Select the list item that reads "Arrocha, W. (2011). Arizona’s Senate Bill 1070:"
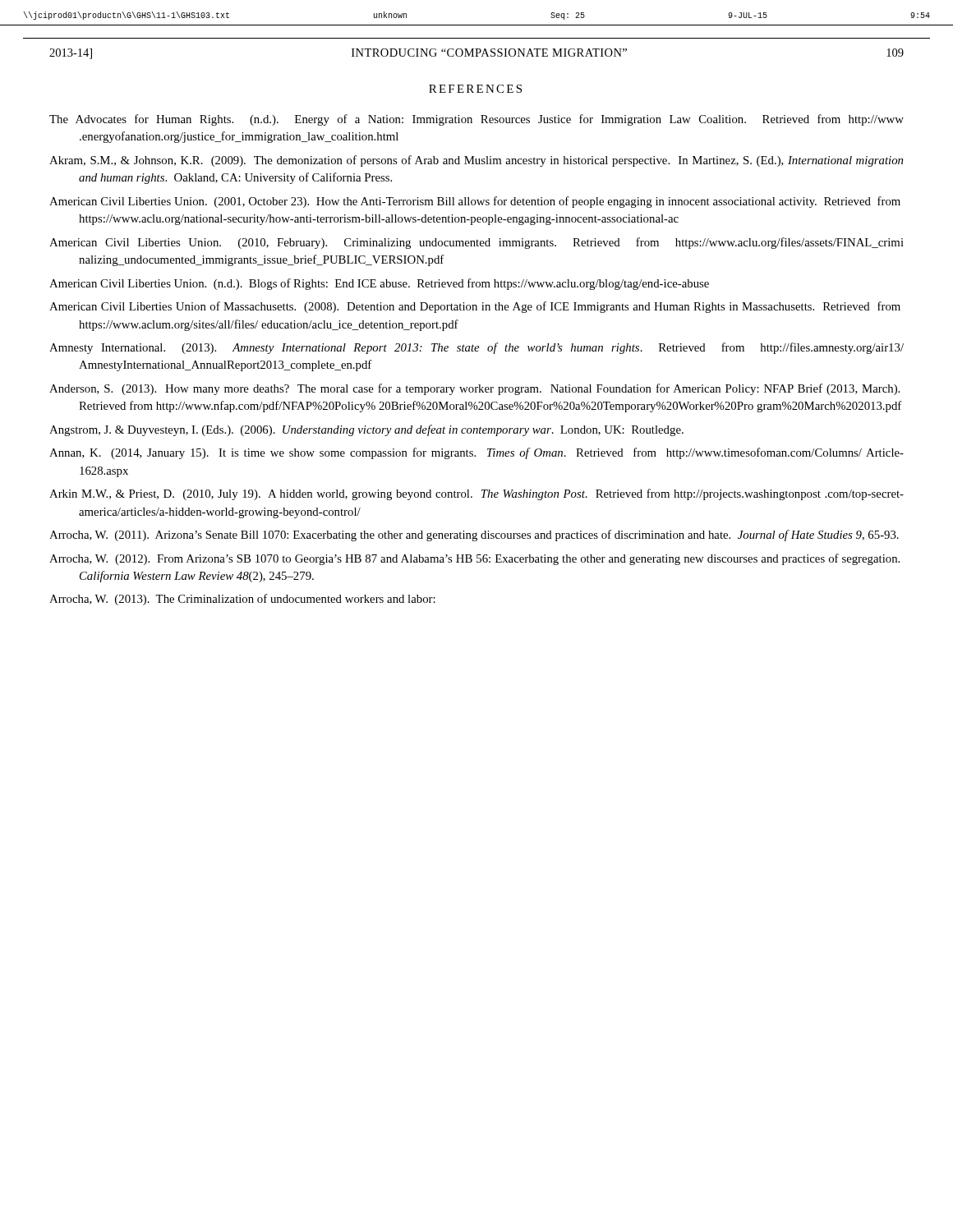953x1232 pixels. [474, 535]
